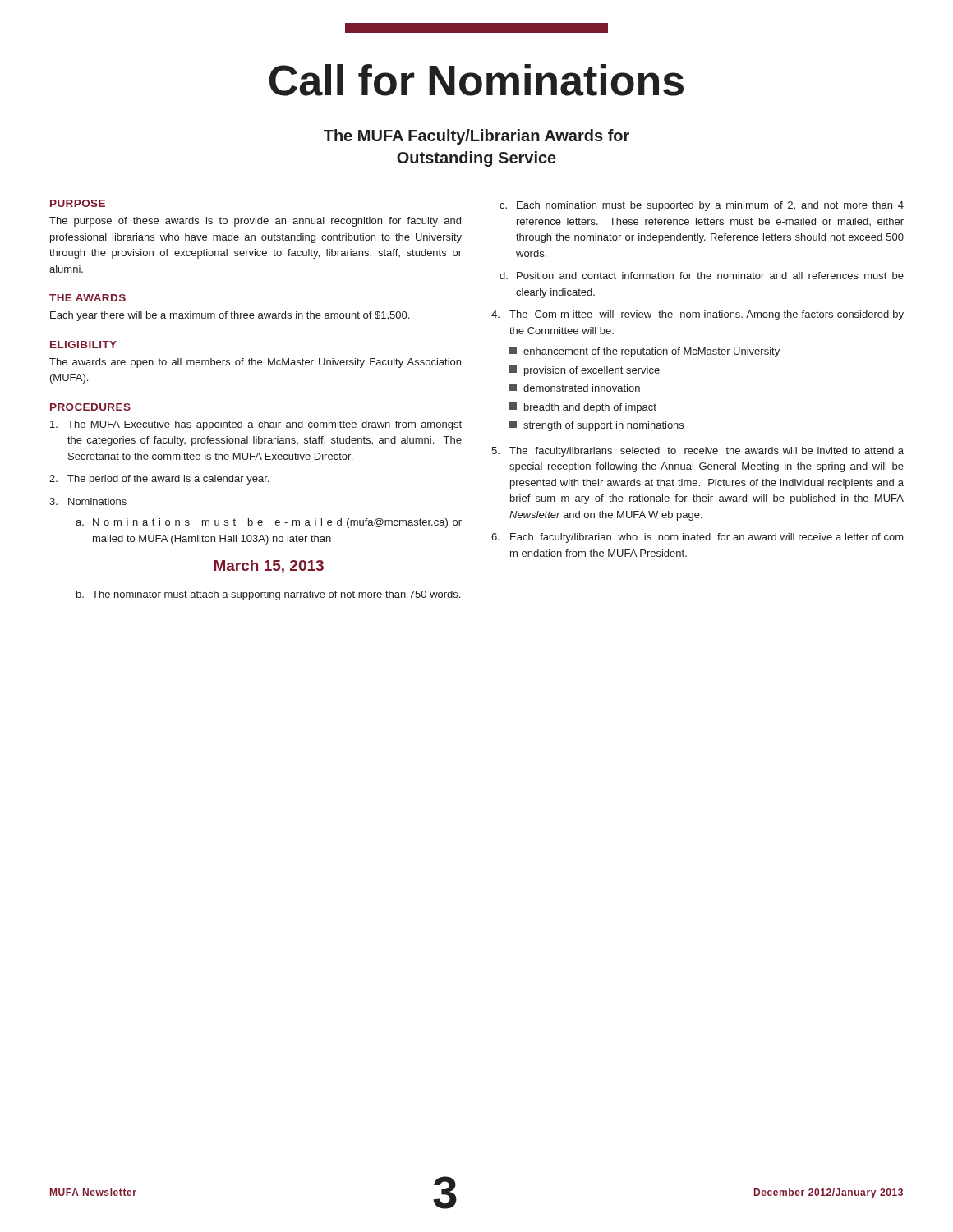Navigate to the block starting "The MUFA Executive"
Screen dimensions: 1232x953
click(x=255, y=440)
